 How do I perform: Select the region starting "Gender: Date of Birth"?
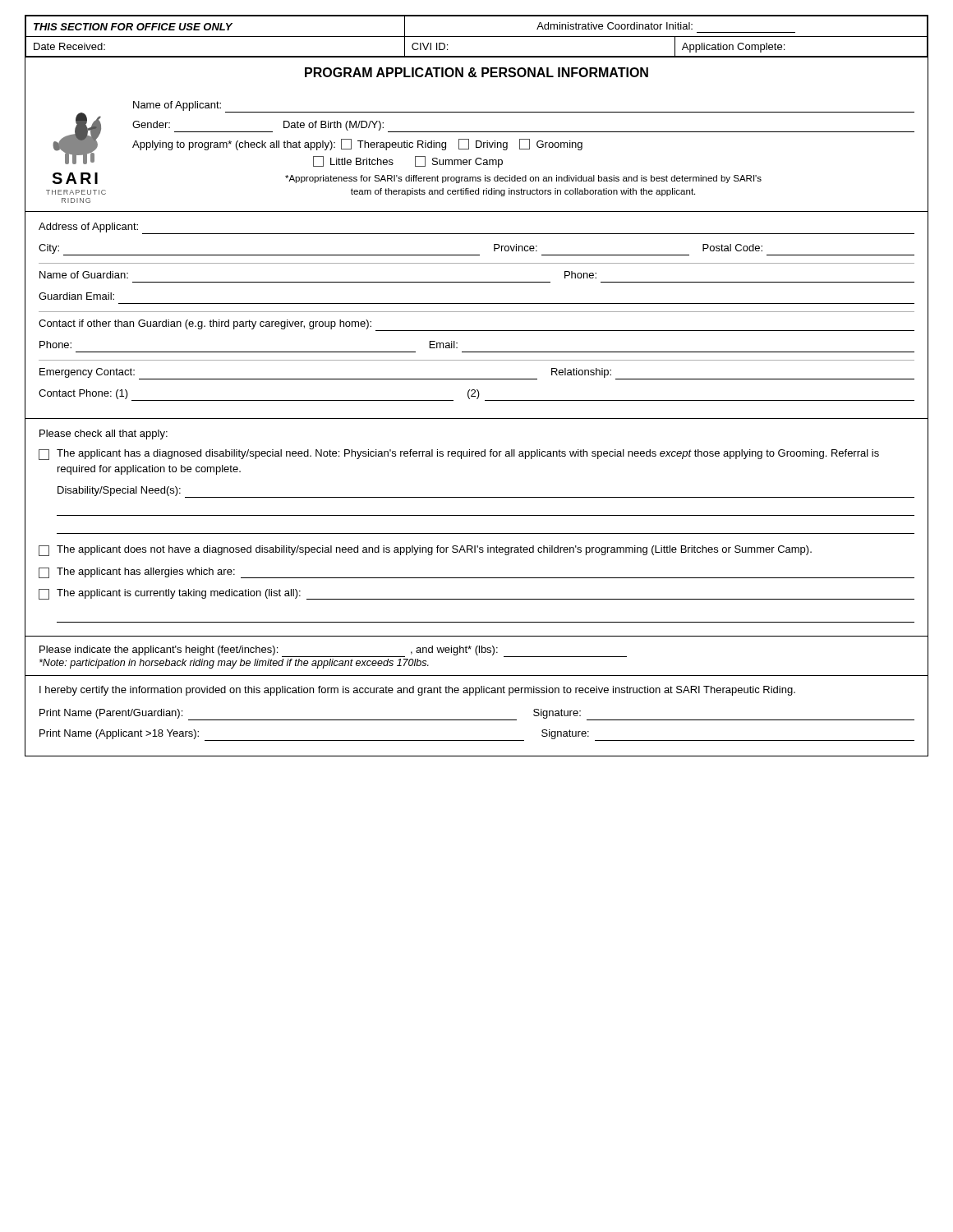coord(523,125)
